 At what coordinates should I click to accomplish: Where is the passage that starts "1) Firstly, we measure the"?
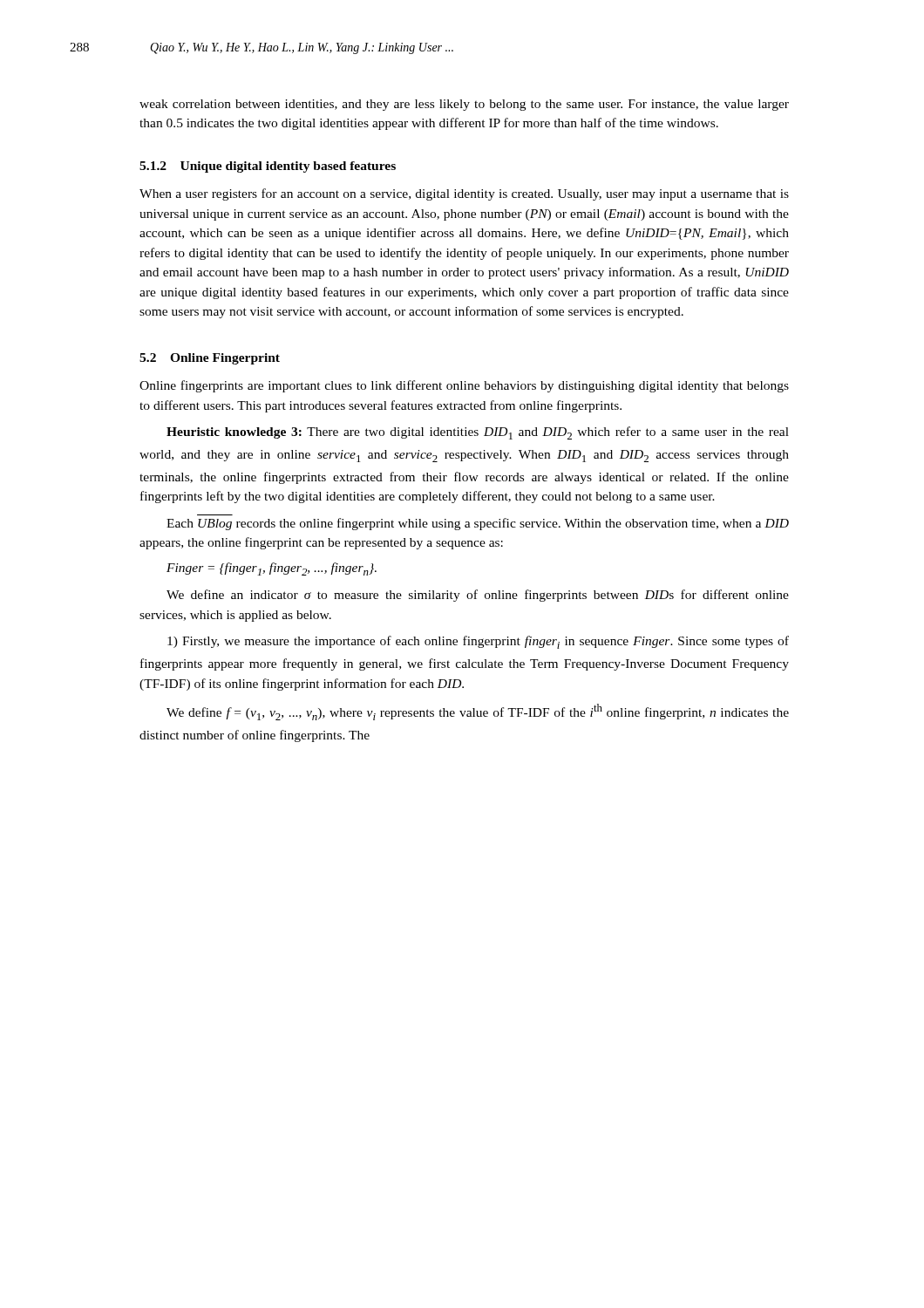pyautogui.click(x=464, y=663)
